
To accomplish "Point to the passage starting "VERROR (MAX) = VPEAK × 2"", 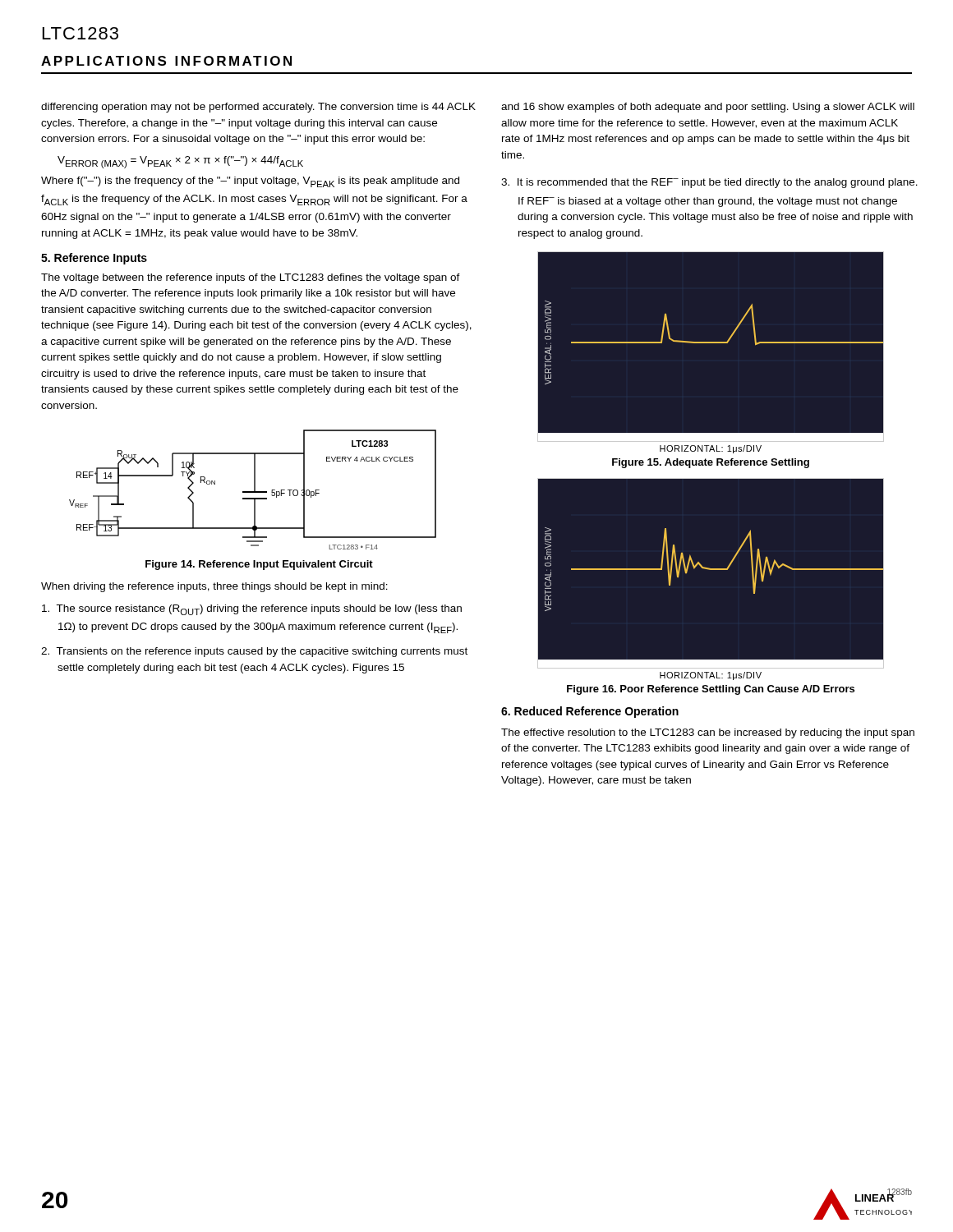I will (x=180, y=161).
